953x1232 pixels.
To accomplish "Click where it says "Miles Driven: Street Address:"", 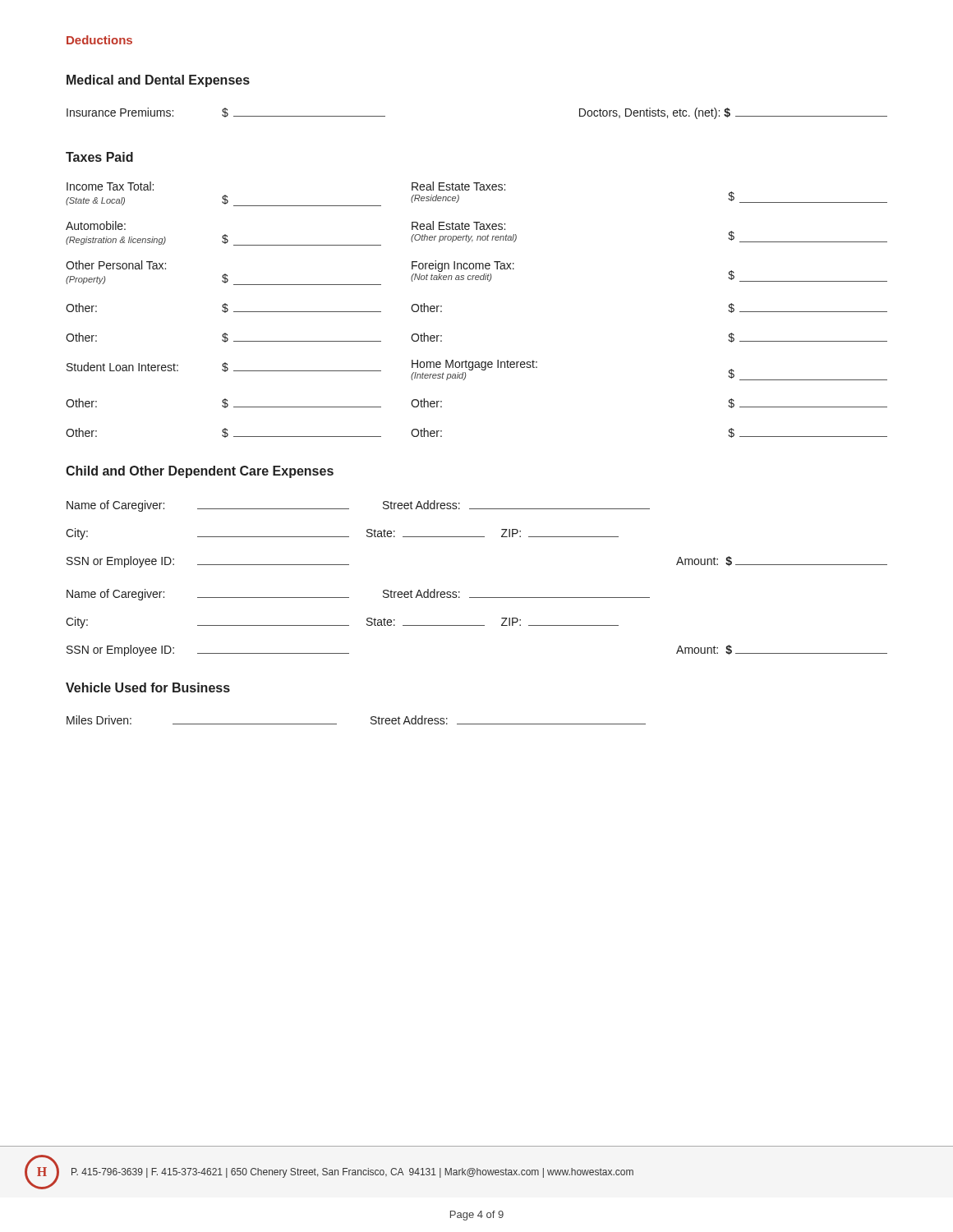I will click(x=97, y=720).
